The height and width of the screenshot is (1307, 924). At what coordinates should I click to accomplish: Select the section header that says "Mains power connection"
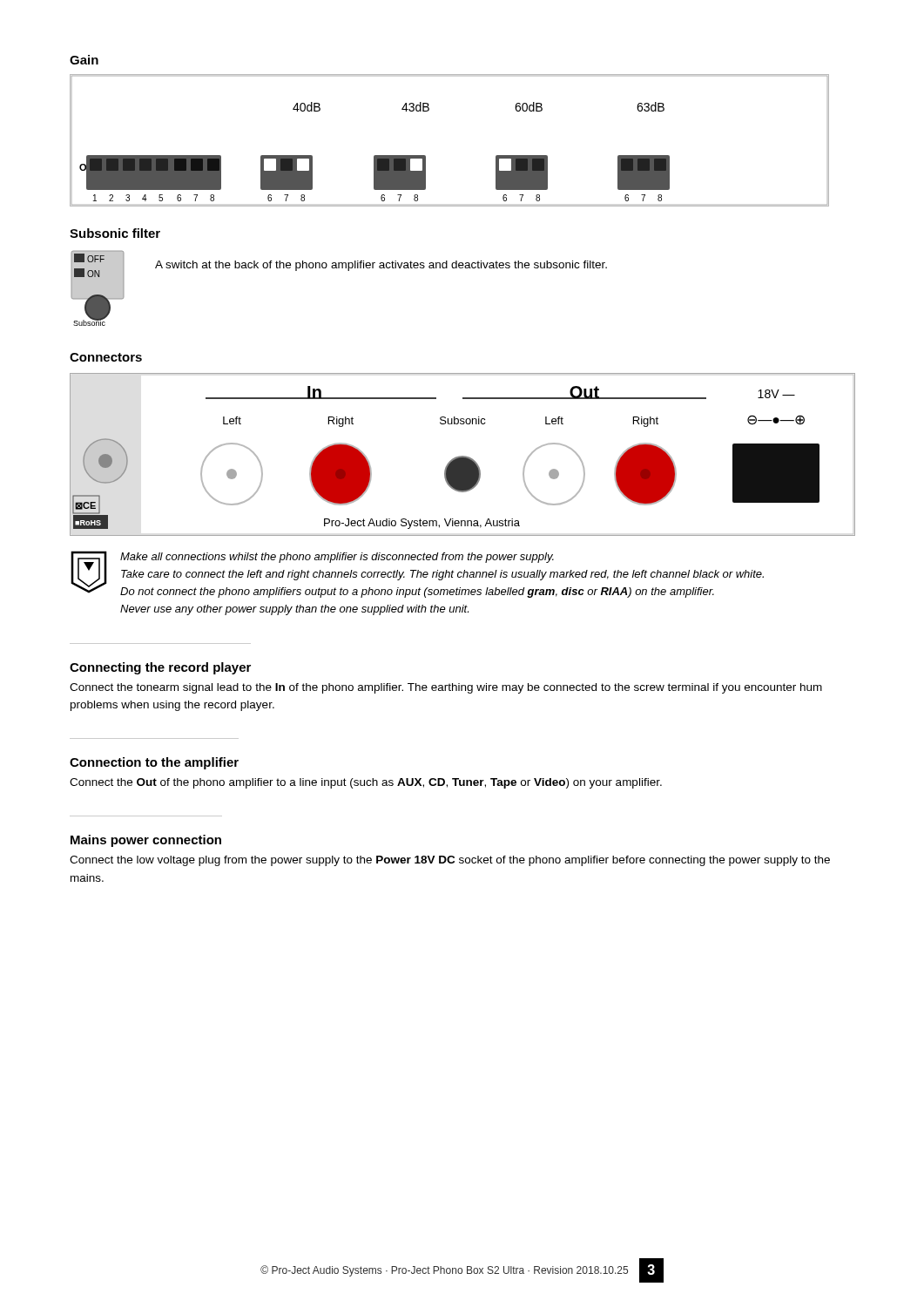(146, 840)
